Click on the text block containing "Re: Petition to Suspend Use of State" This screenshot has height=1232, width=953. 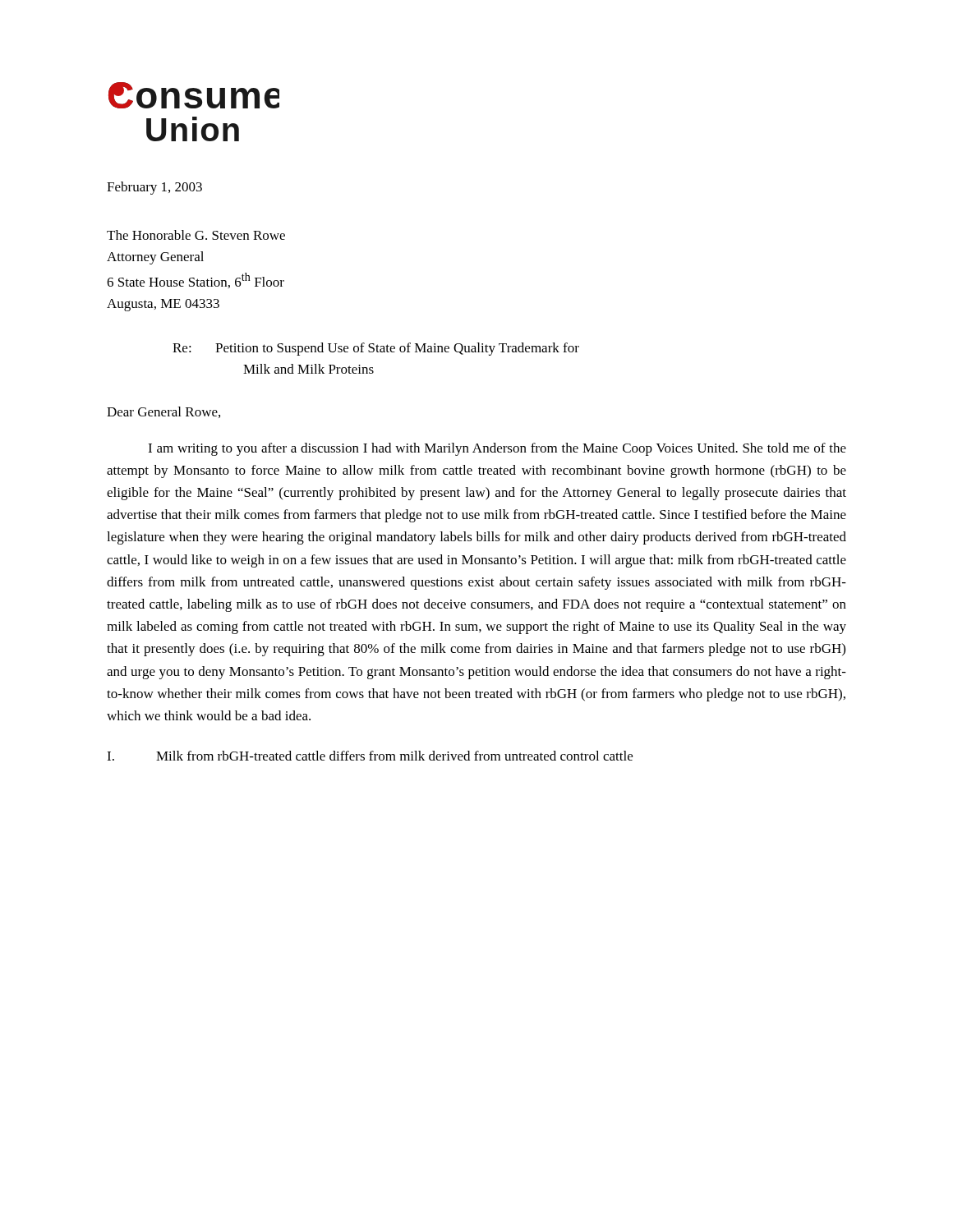(x=509, y=359)
